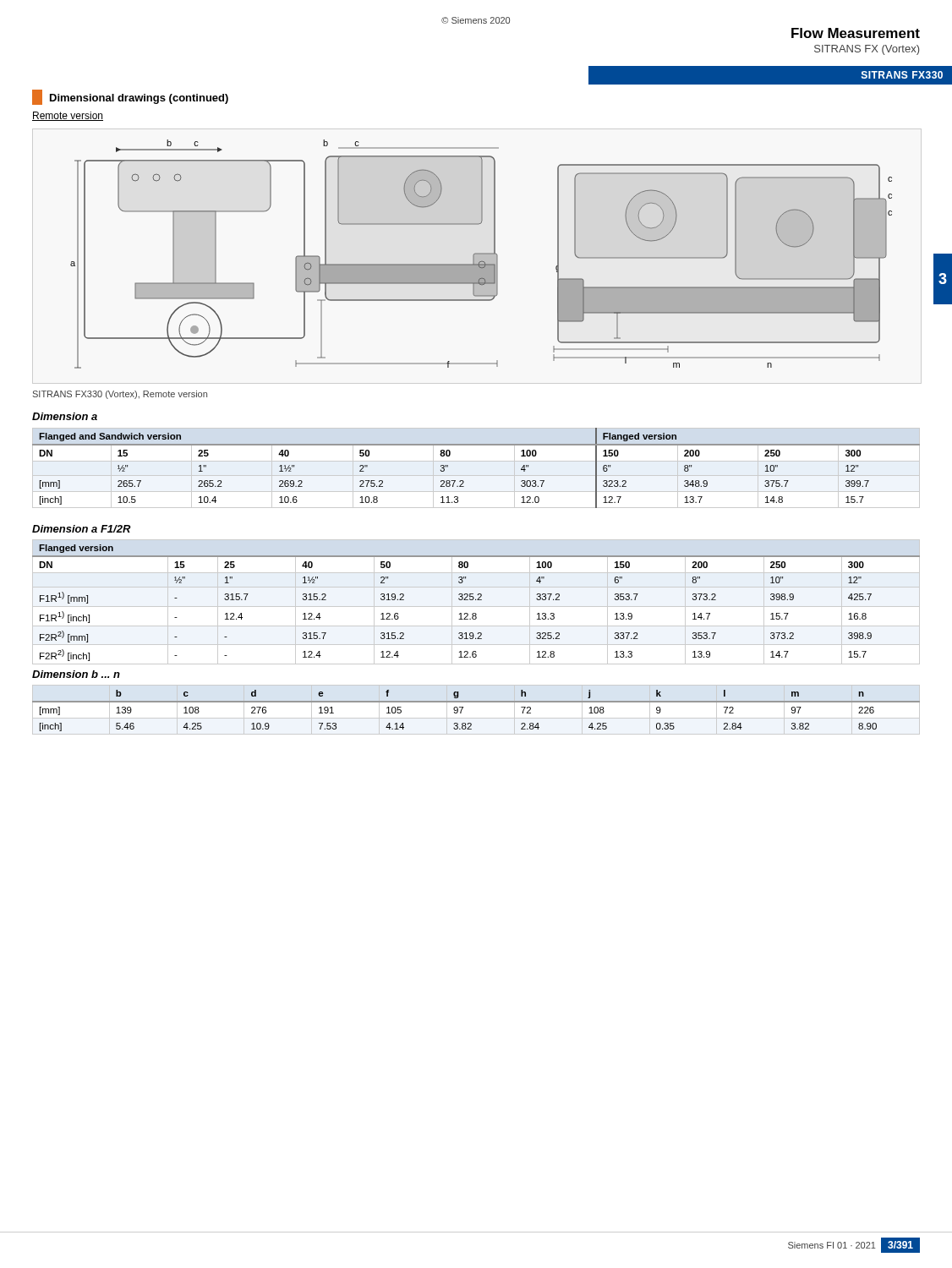
Task: Locate the text "Dimensional drawings (continued)"
Action: [x=130, y=97]
